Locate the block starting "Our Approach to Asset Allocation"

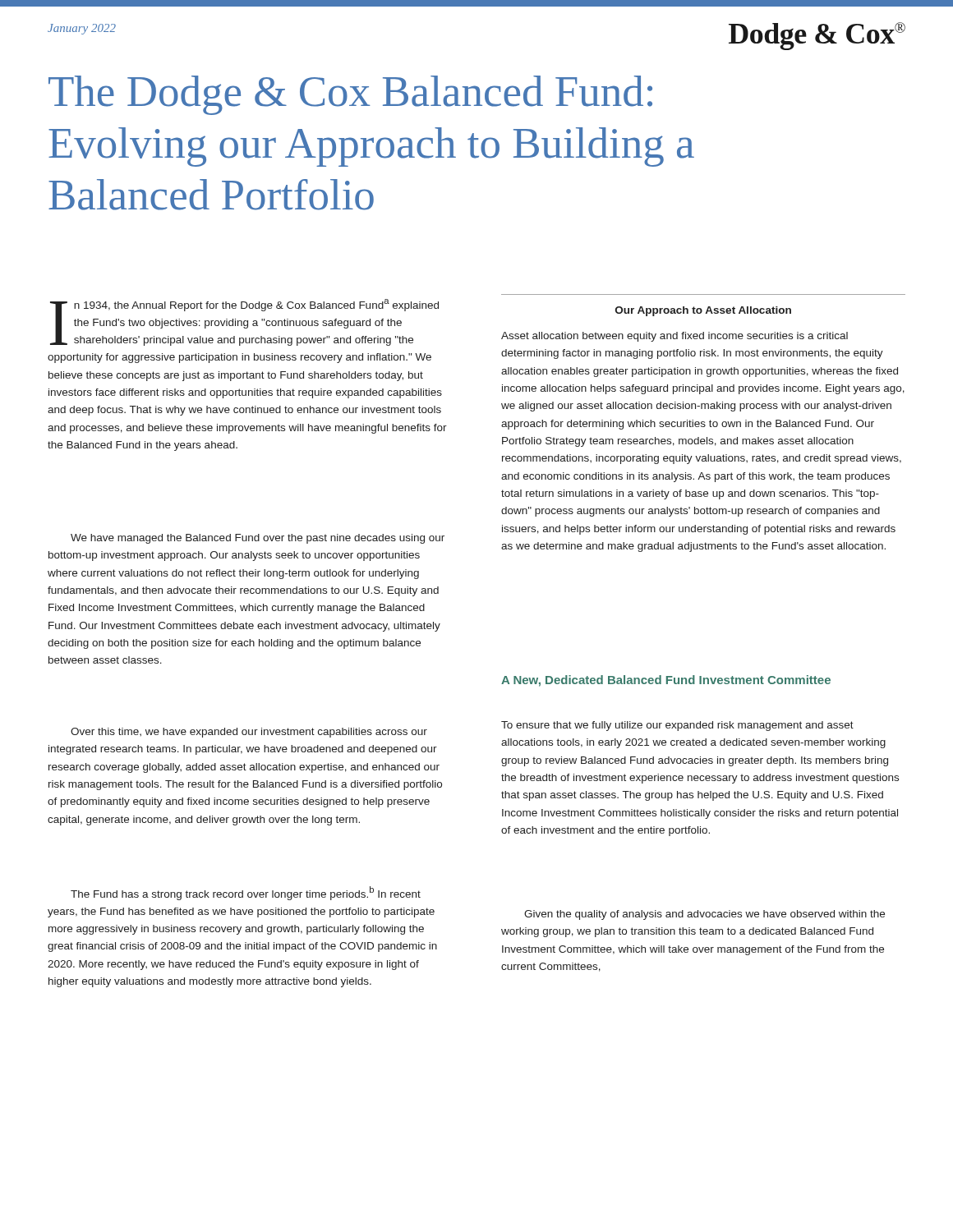tap(703, 310)
